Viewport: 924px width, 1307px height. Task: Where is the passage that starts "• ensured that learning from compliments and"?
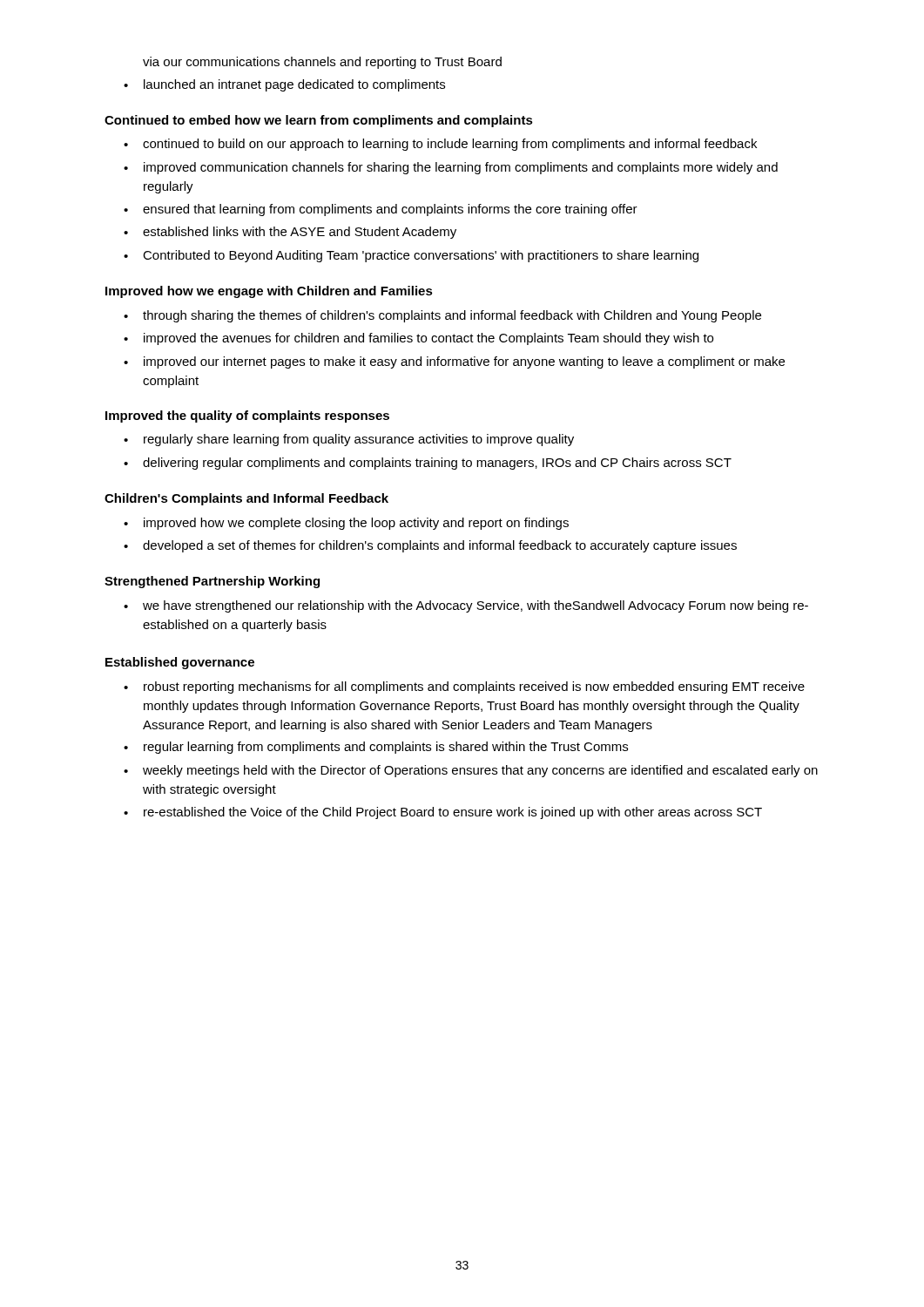click(x=472, y=209)
